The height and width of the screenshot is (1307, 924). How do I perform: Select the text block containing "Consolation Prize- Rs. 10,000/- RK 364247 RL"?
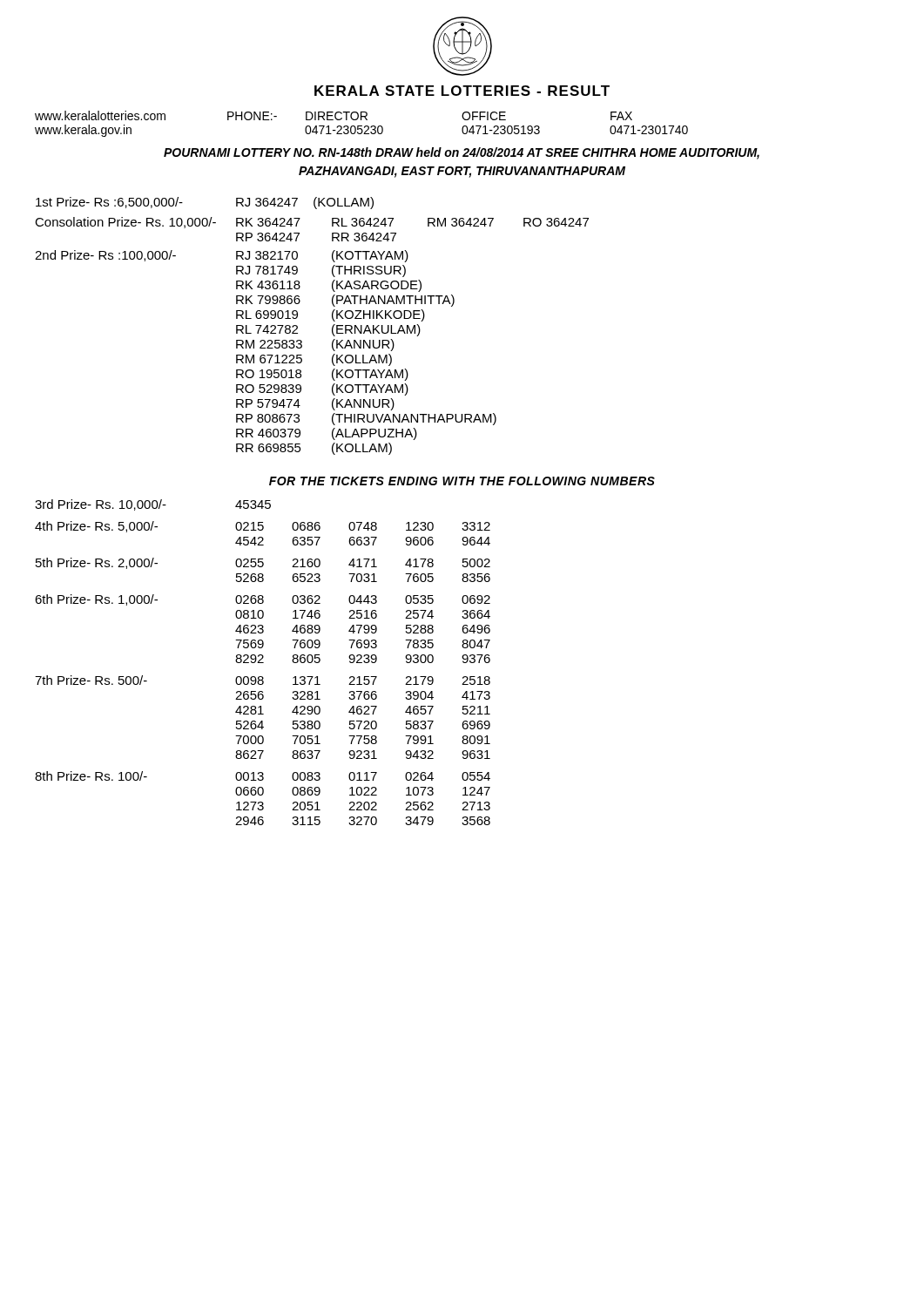coord(462,229)
